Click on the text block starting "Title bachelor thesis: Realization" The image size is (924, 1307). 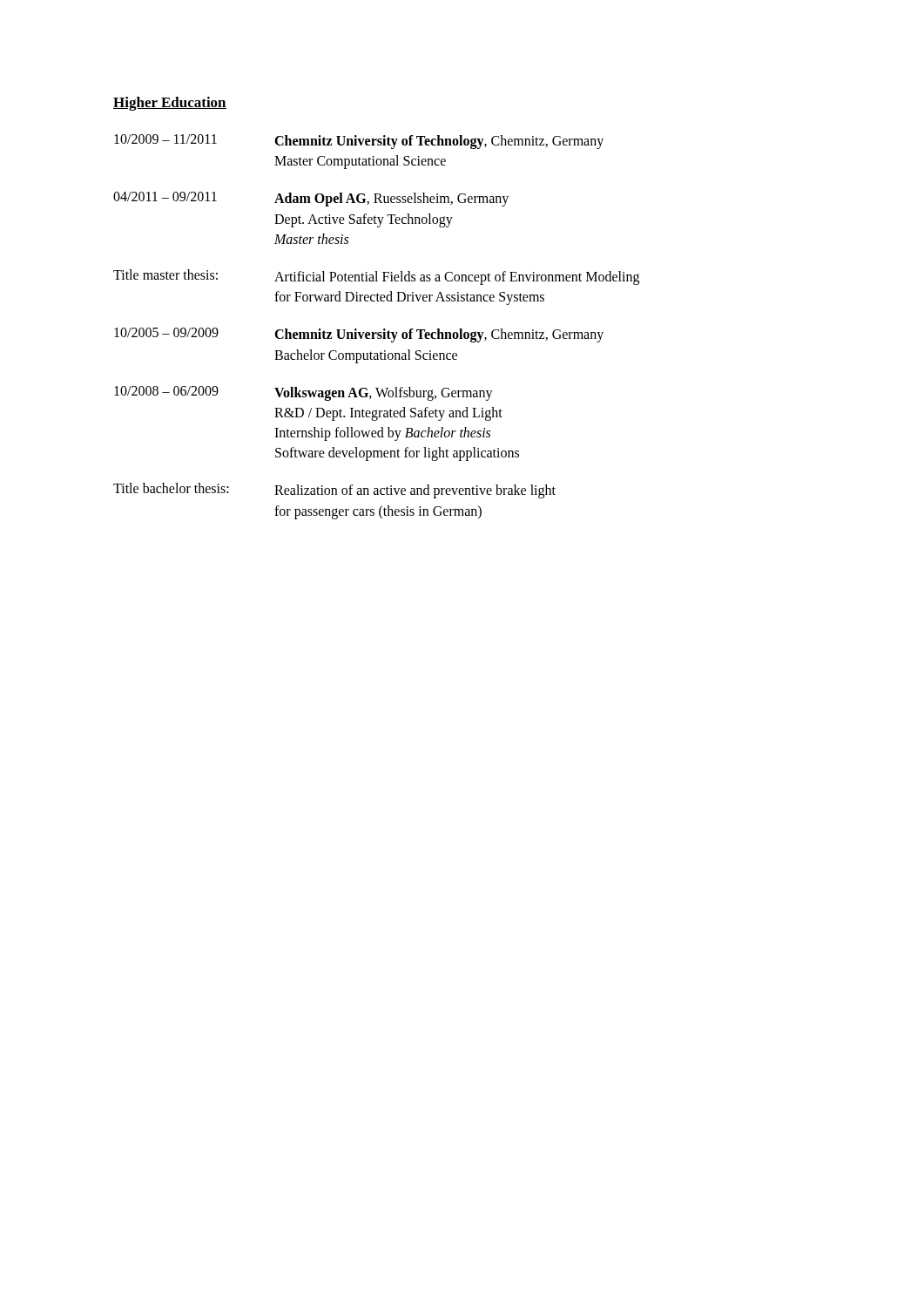click(x=462, y=501)
